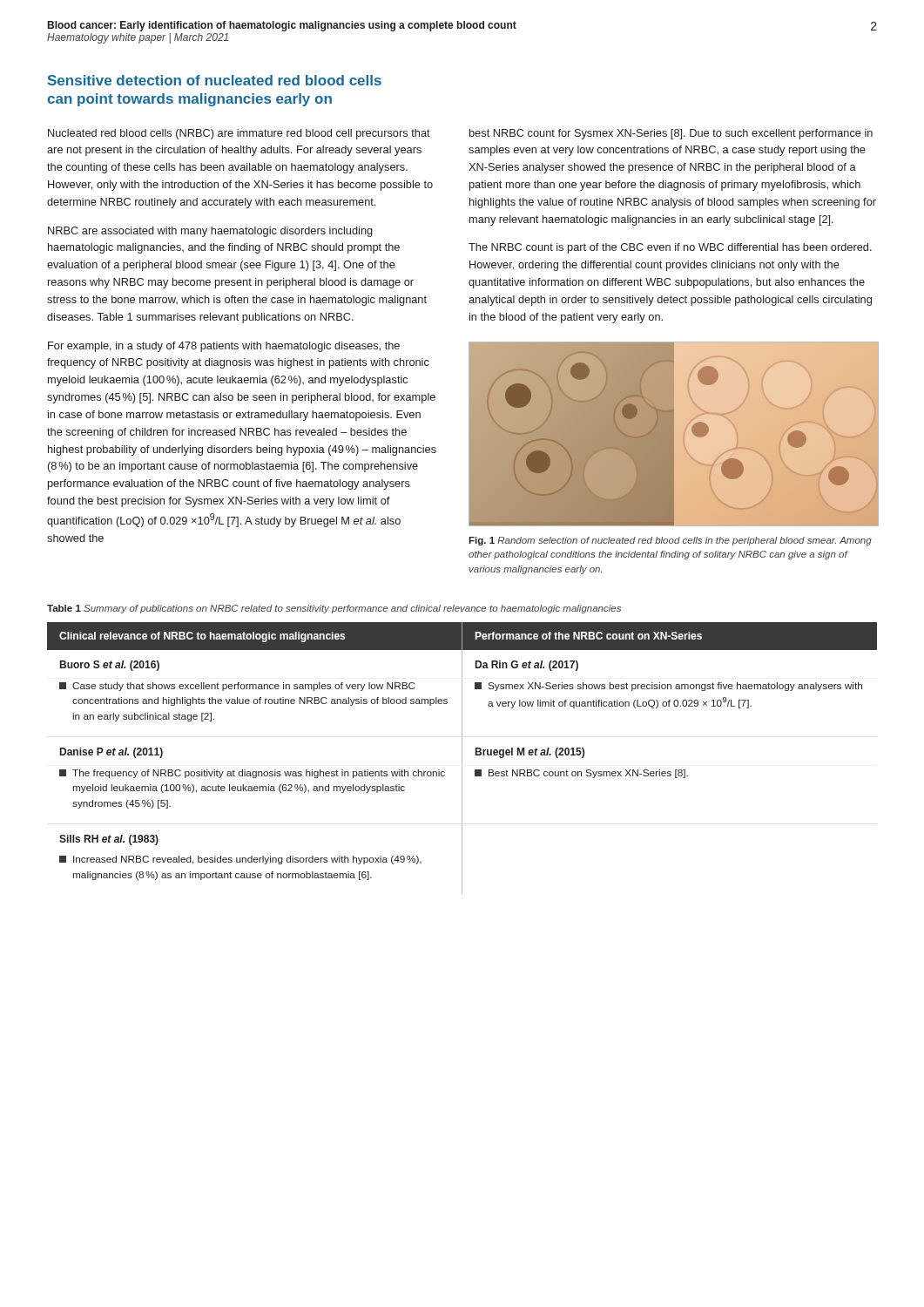Where is the passage that starts "Nucleated red blood cells (NRBC) are immature"?

point(240,167)
